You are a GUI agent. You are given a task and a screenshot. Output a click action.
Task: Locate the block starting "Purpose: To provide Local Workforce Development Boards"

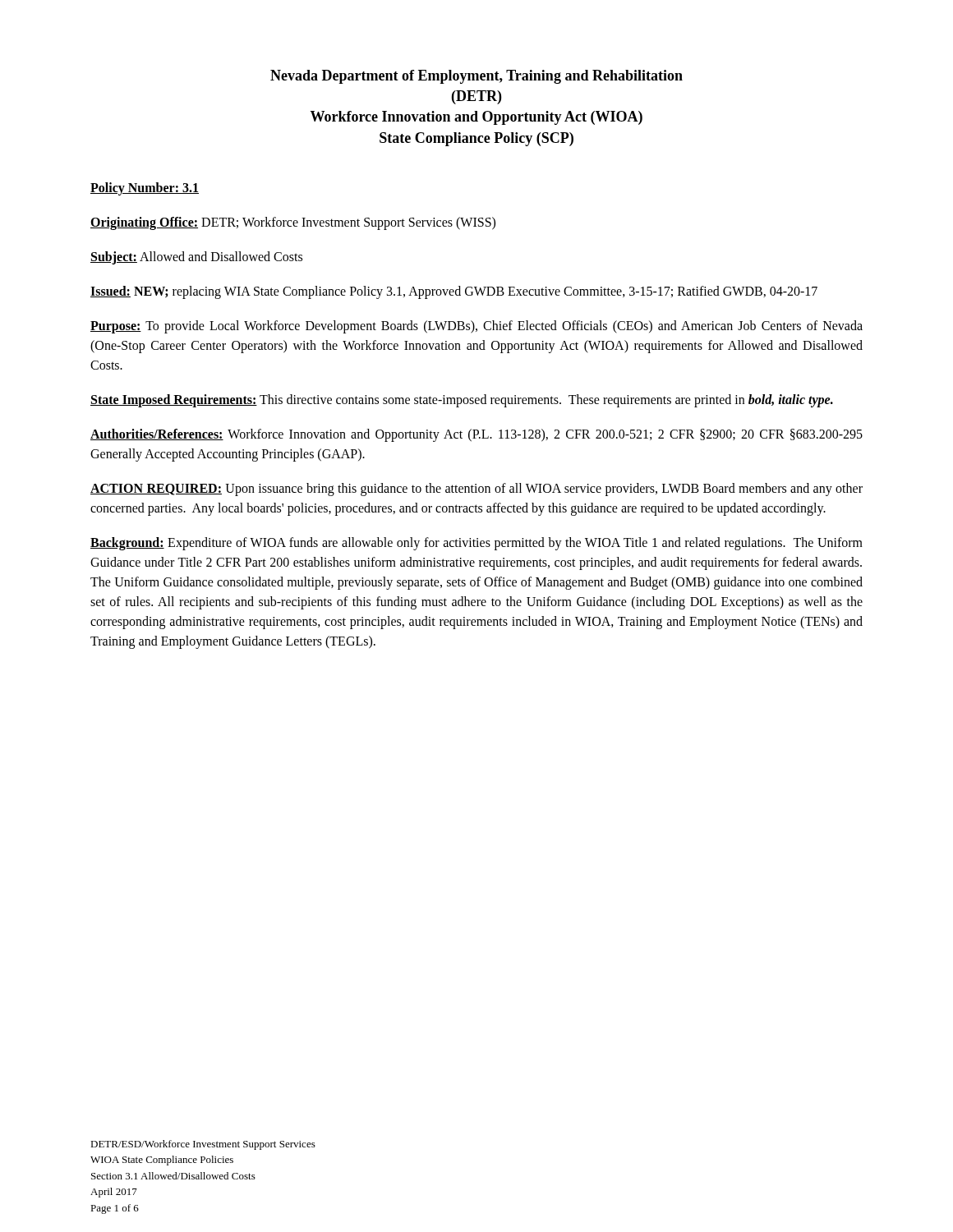click(476, 345)
